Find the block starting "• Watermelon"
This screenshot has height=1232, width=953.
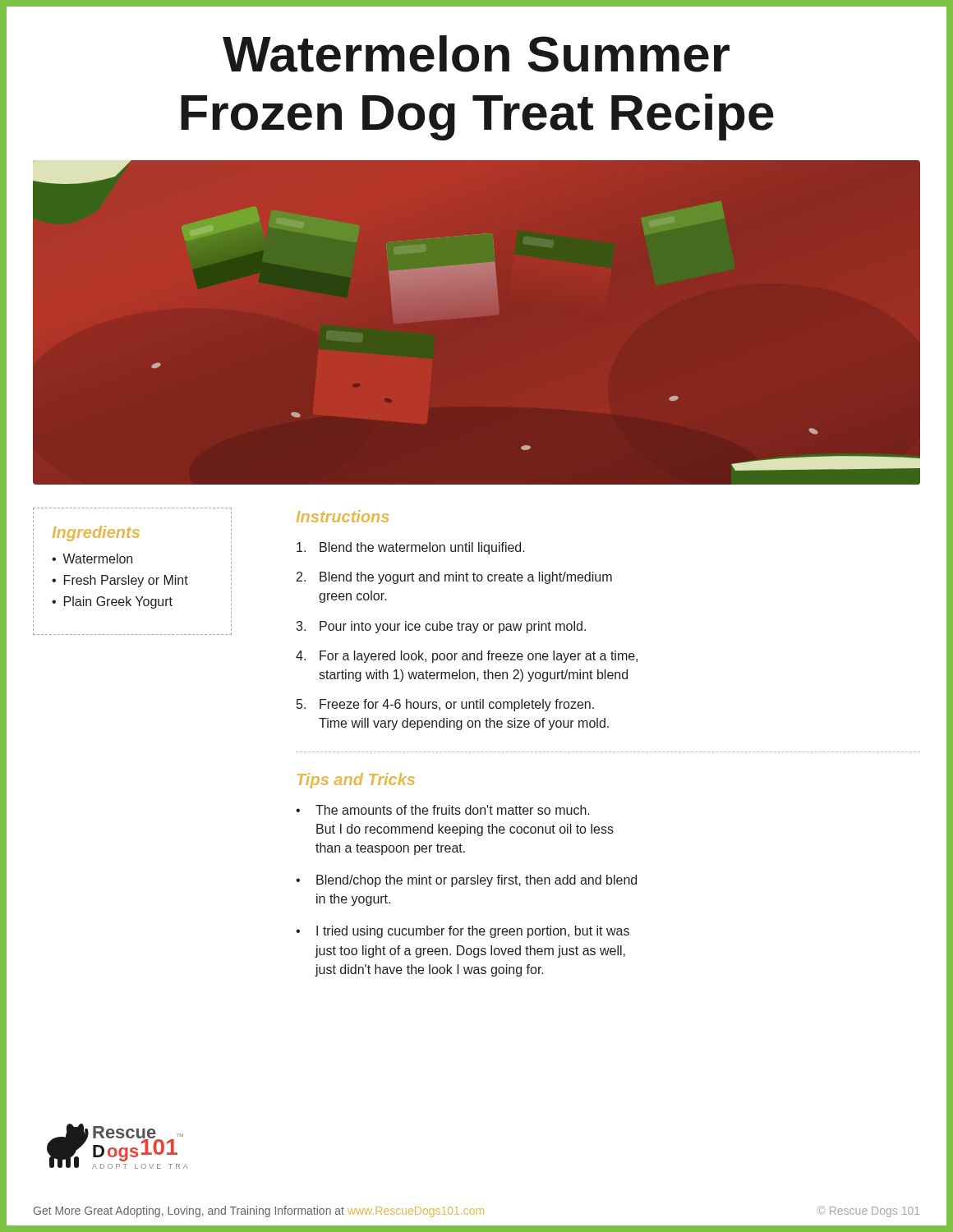tap(93, 559)
